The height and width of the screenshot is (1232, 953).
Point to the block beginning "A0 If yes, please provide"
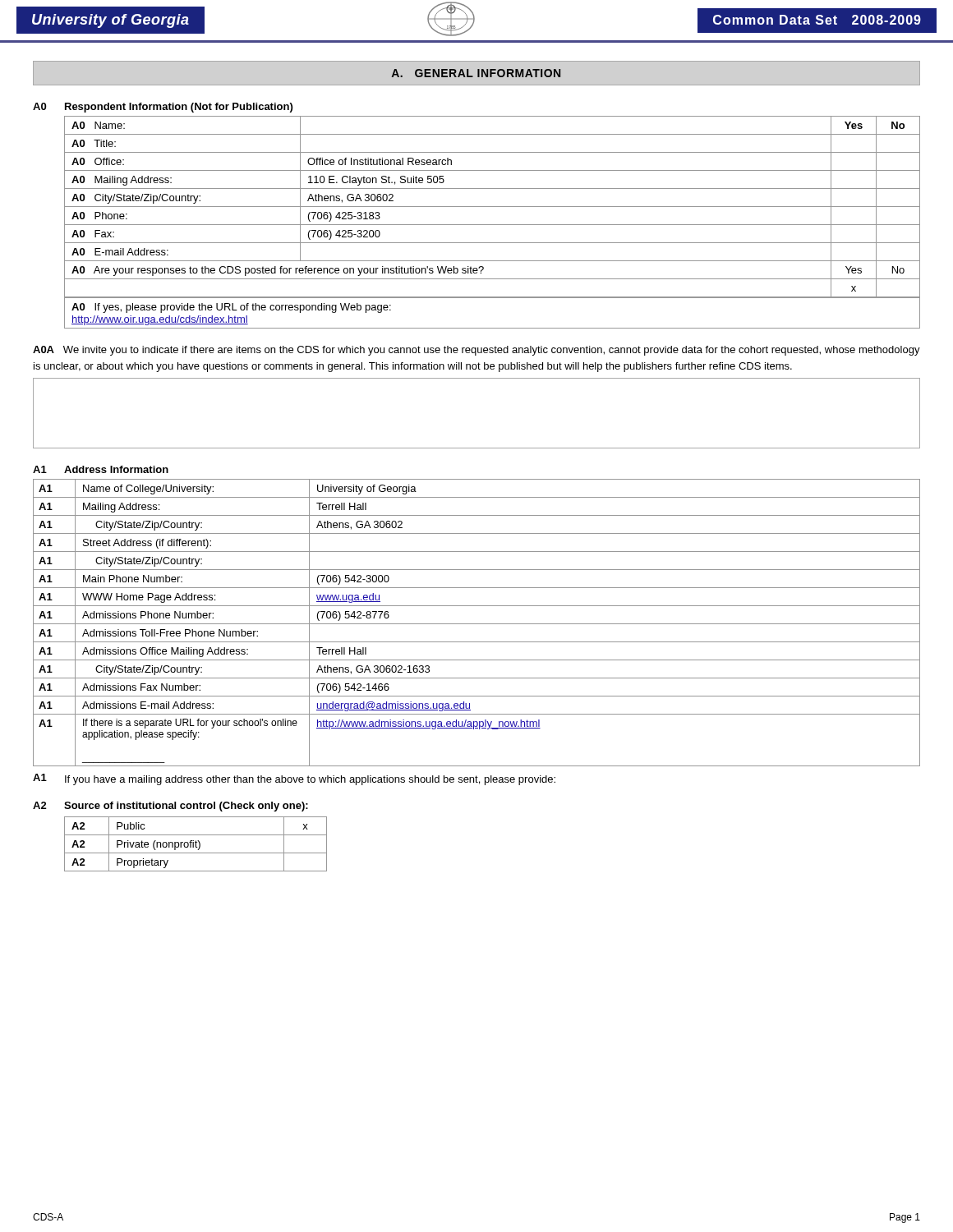click(x=492, y=313)
